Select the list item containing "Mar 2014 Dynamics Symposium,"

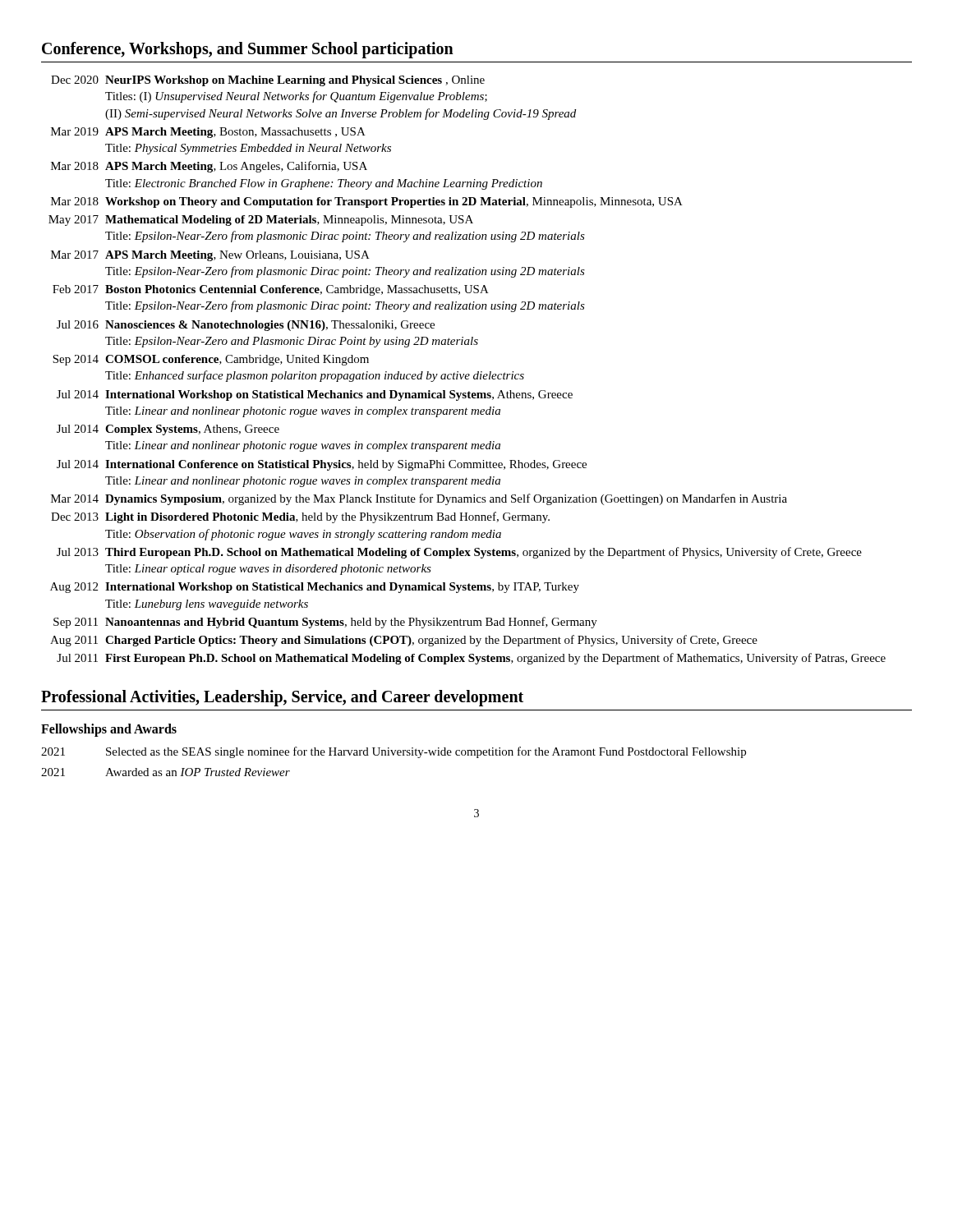[x=476, y=499]
